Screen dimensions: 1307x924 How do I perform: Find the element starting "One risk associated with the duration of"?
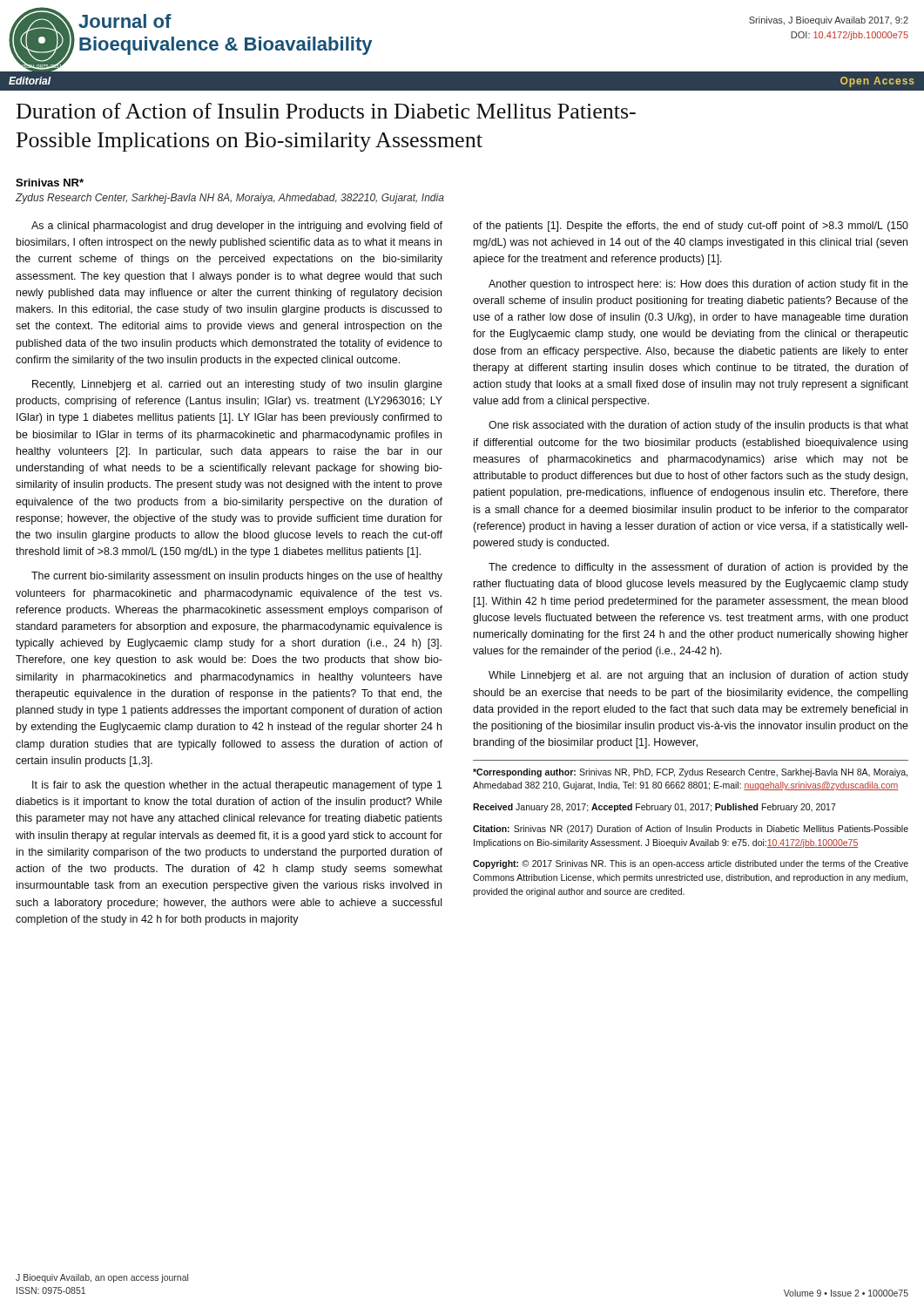(691, 485)
